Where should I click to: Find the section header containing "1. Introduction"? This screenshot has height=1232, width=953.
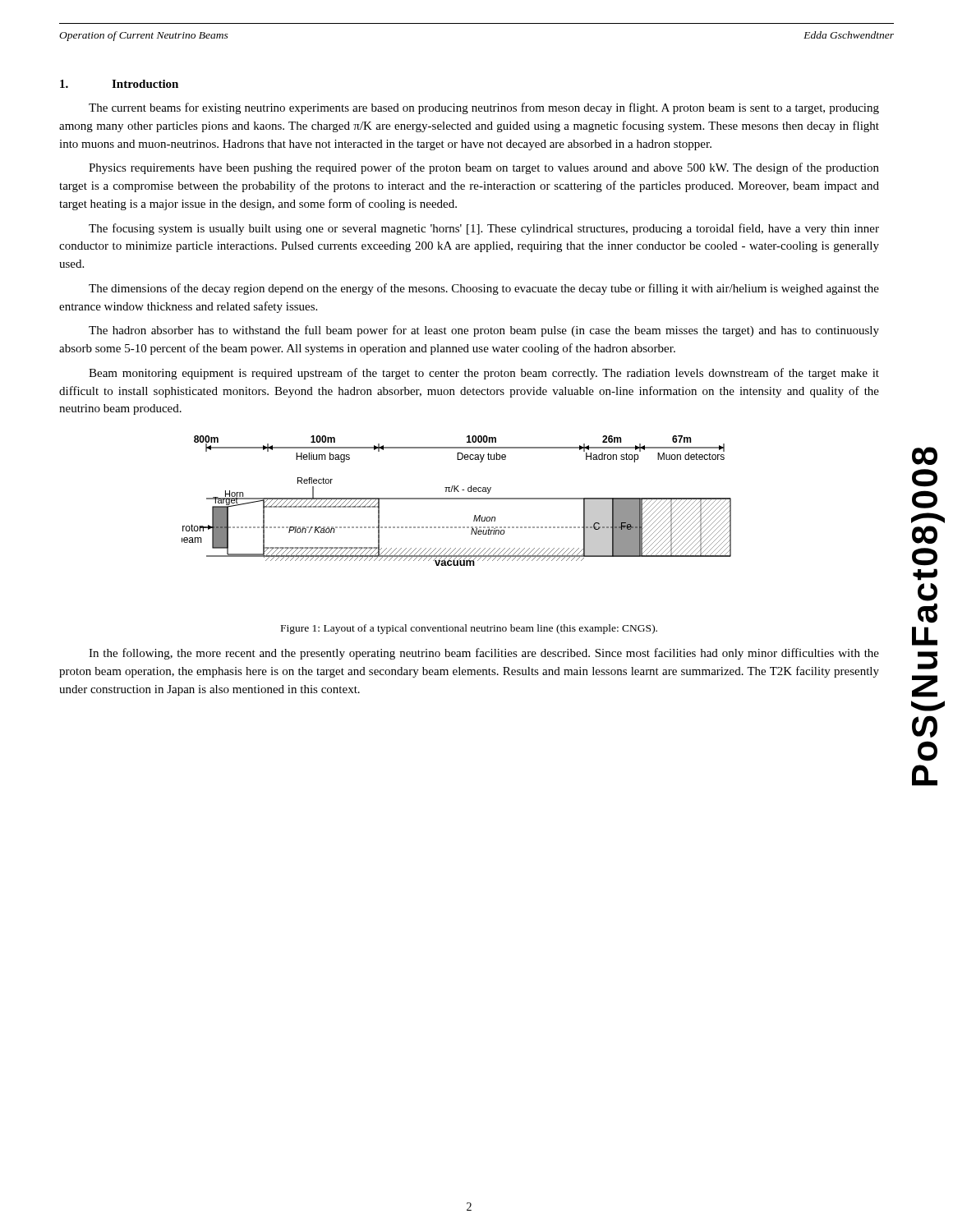tap(119, 84)
